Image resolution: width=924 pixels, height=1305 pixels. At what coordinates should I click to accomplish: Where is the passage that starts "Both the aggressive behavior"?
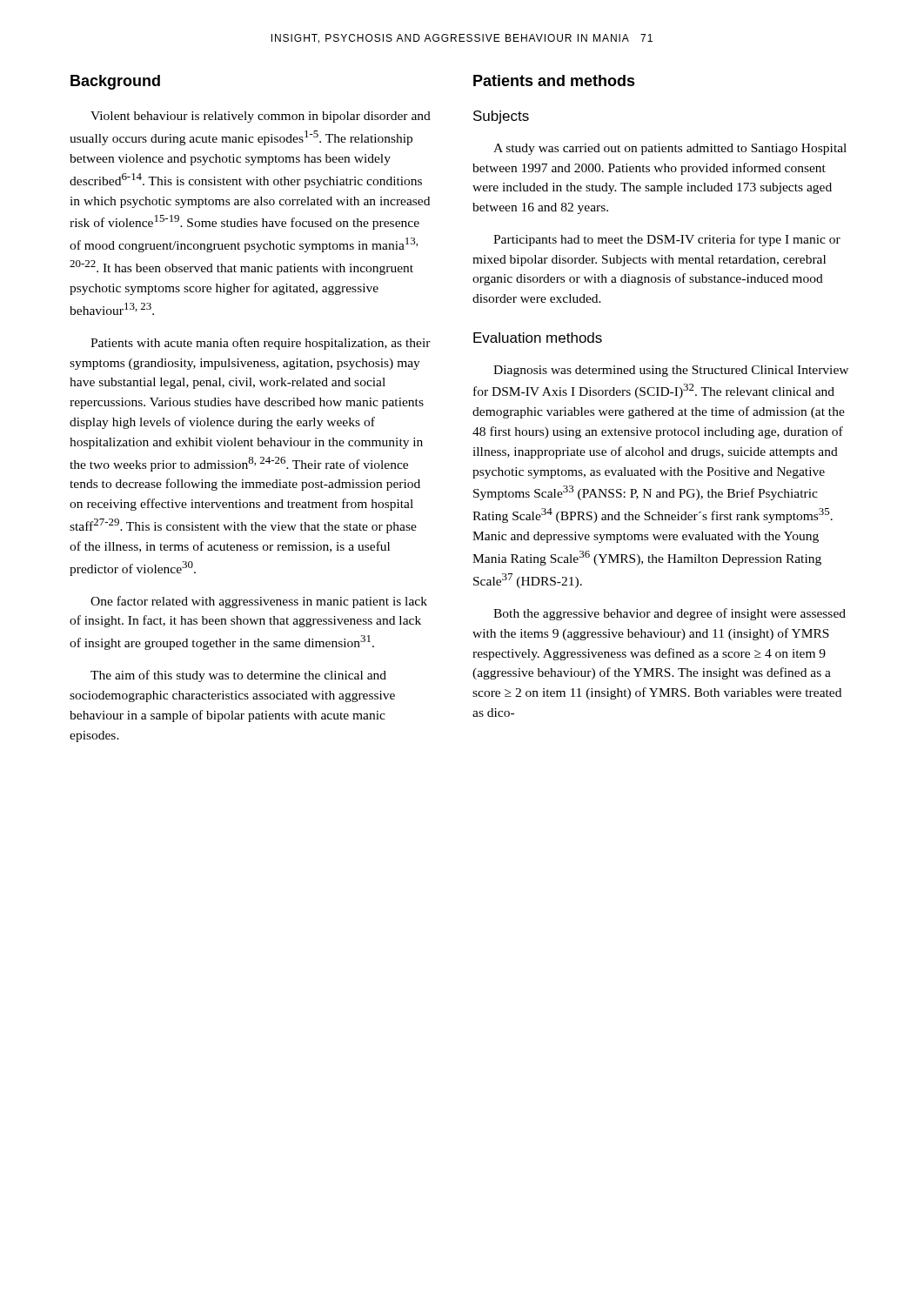click(x=659, y=662)
